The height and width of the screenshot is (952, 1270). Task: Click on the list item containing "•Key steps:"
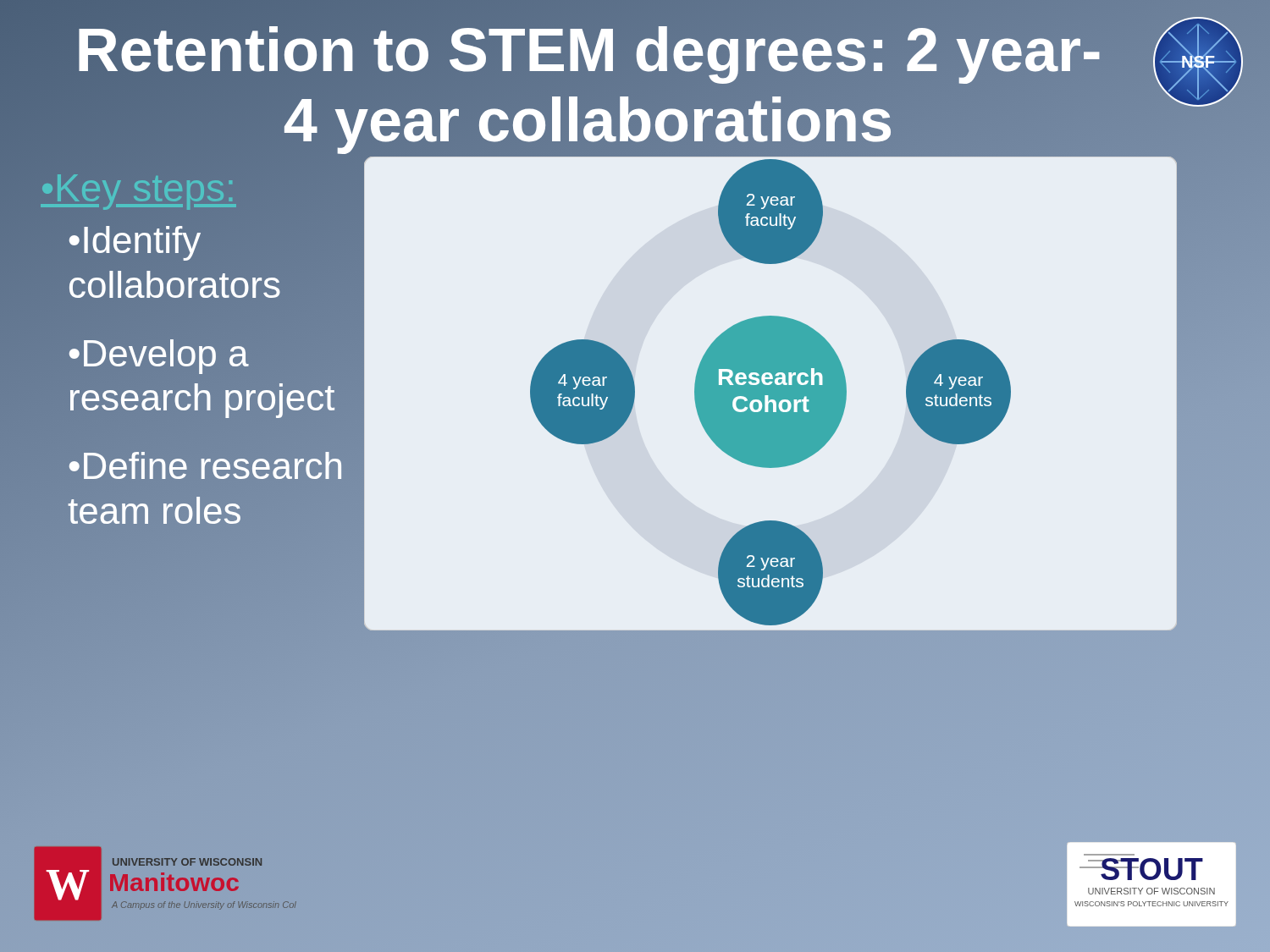click(x=138, y=188)
